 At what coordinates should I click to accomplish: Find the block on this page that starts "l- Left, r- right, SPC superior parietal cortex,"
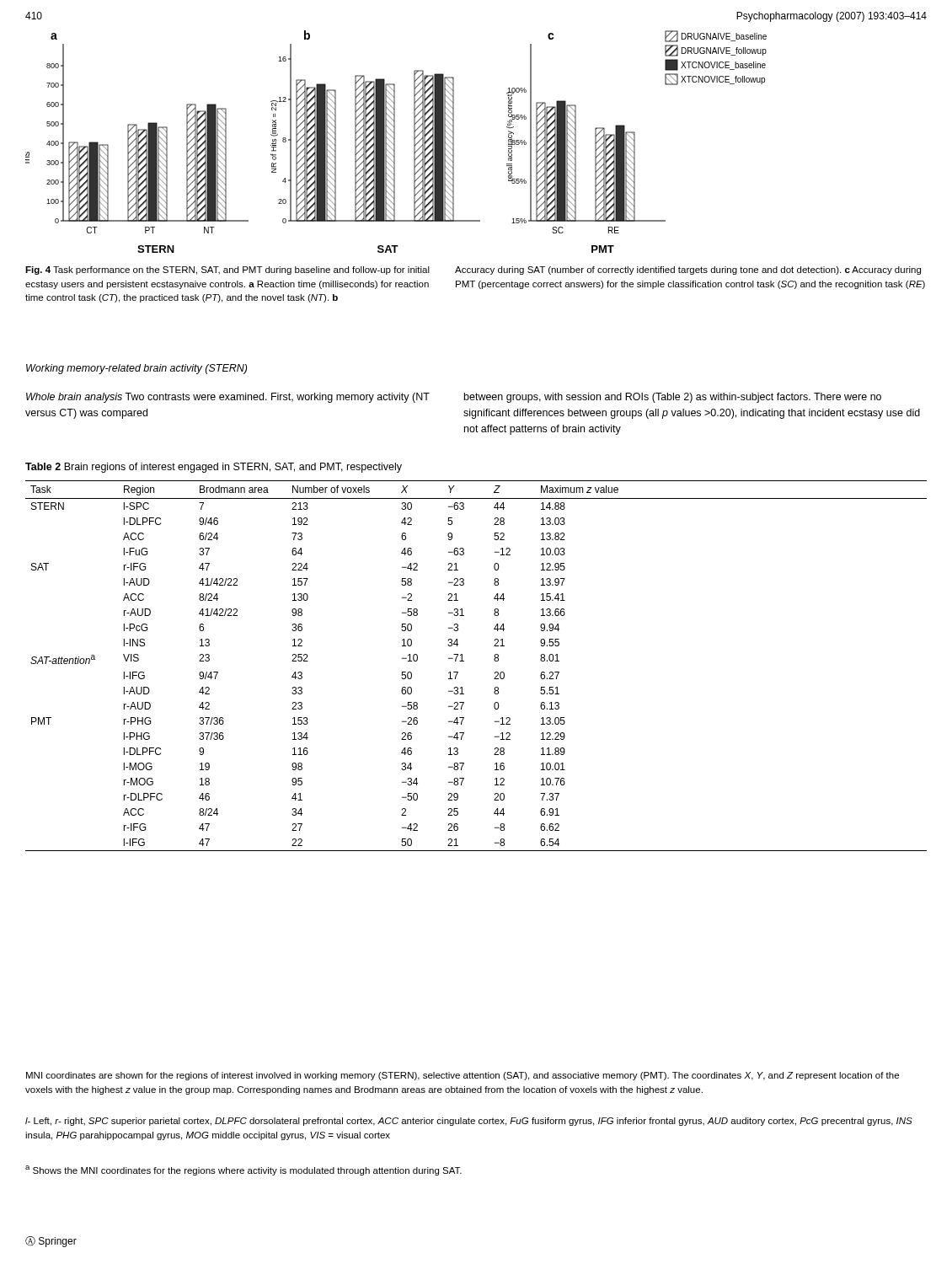coord(469,1128)
